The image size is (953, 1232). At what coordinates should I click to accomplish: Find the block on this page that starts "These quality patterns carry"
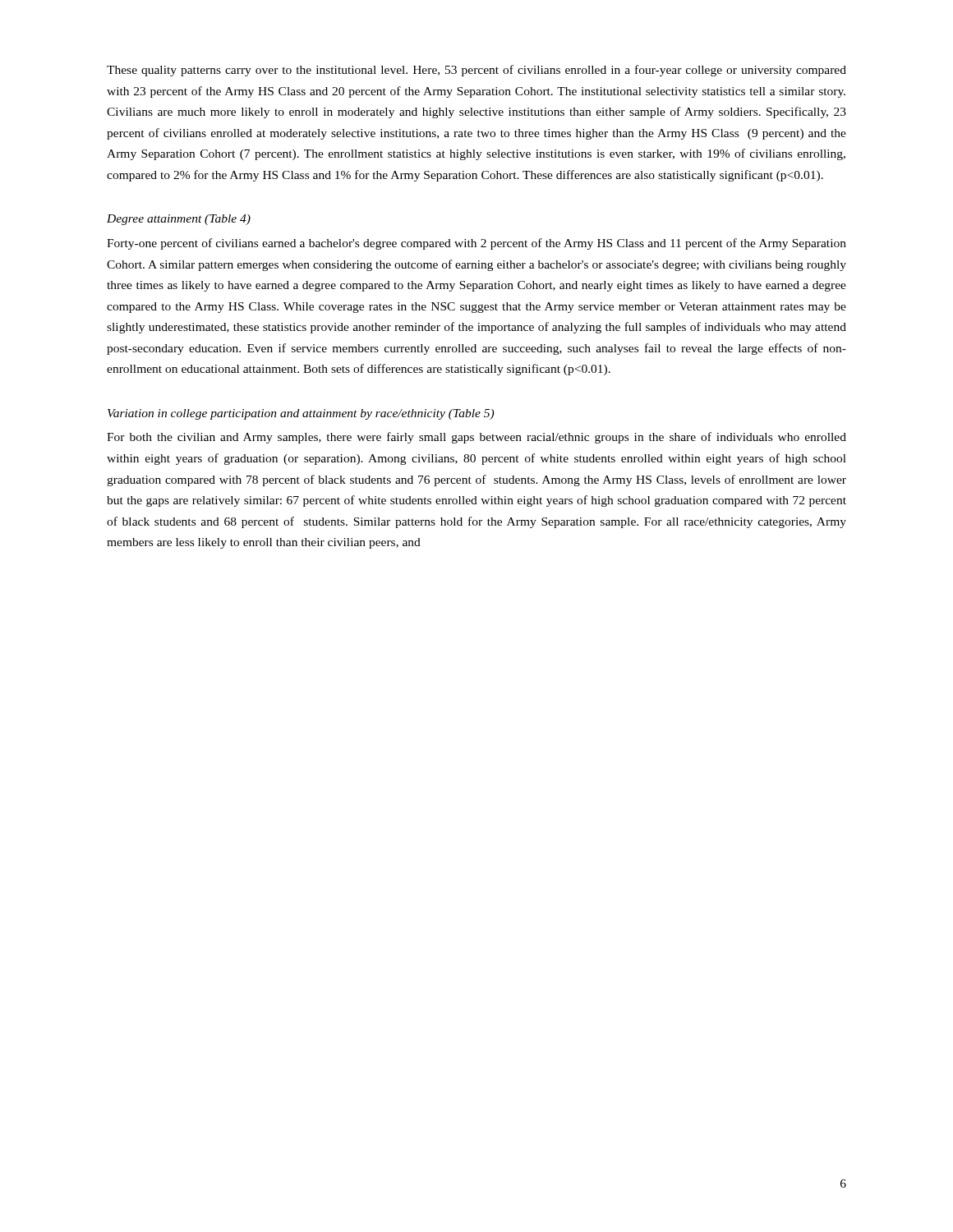tap(476, 122)
